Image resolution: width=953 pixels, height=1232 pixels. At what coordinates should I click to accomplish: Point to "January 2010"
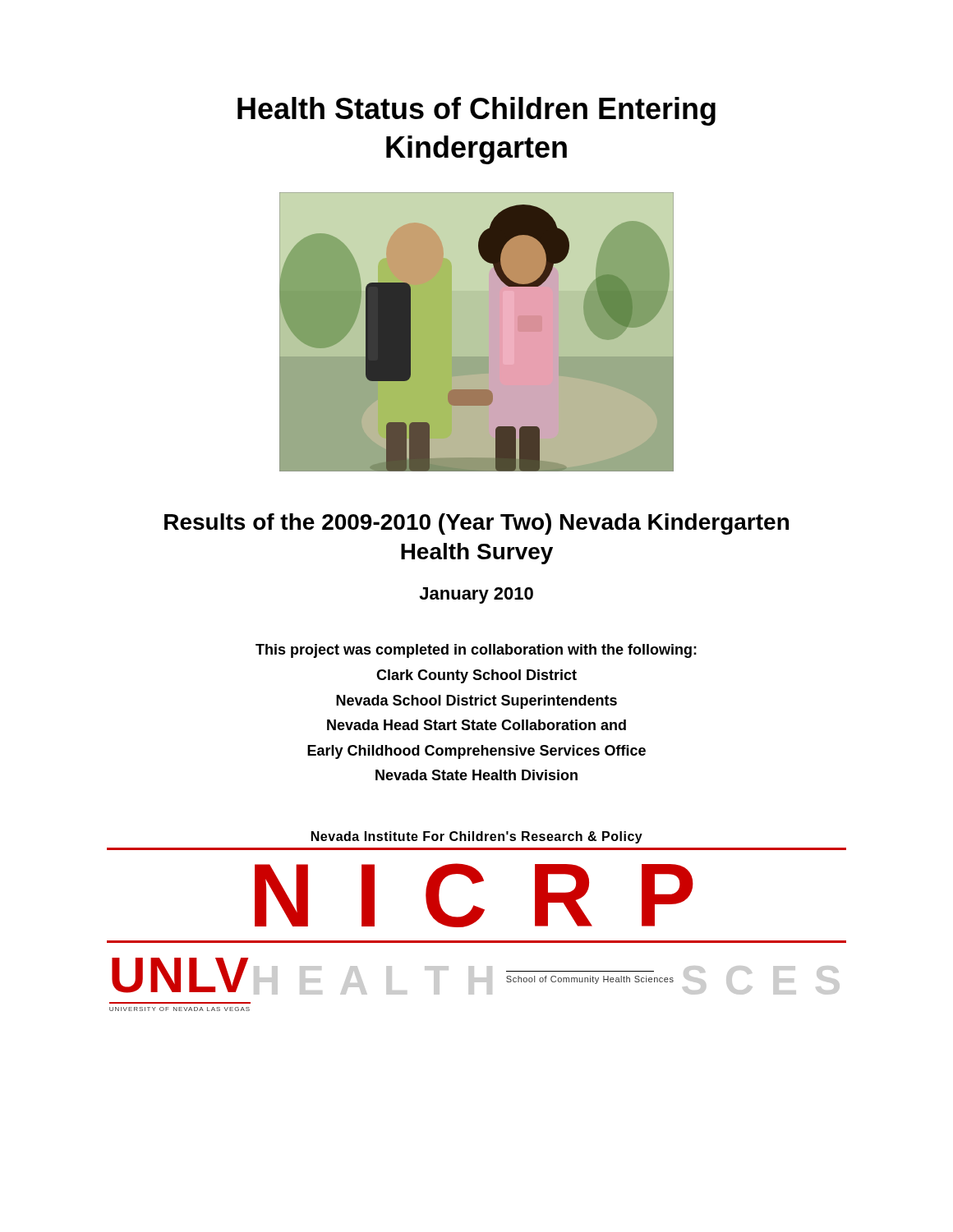476,594
